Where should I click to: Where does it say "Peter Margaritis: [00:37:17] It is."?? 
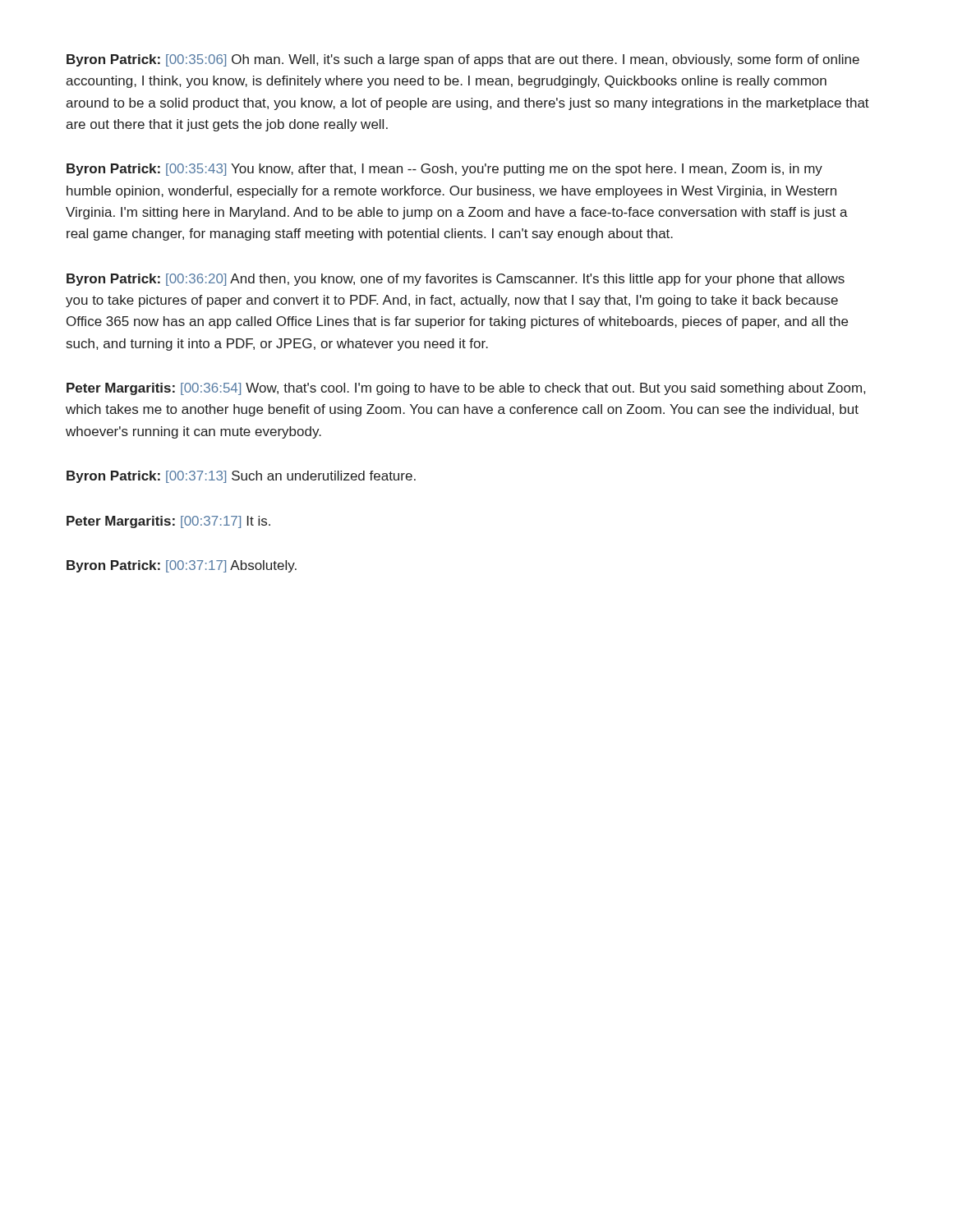(169, 521)
